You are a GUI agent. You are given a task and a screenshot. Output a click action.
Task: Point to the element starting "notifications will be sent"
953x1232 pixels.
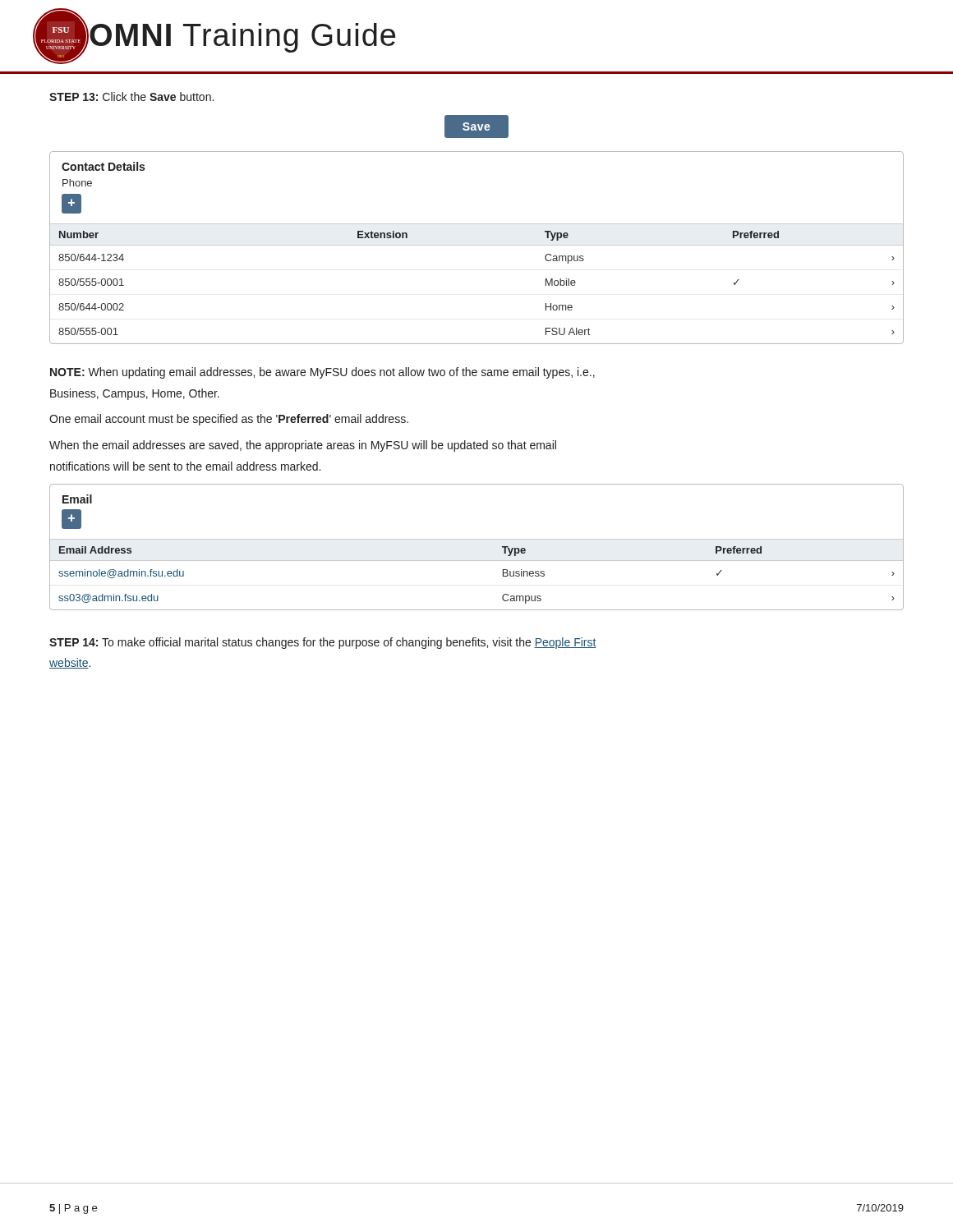tap(185, 466)
